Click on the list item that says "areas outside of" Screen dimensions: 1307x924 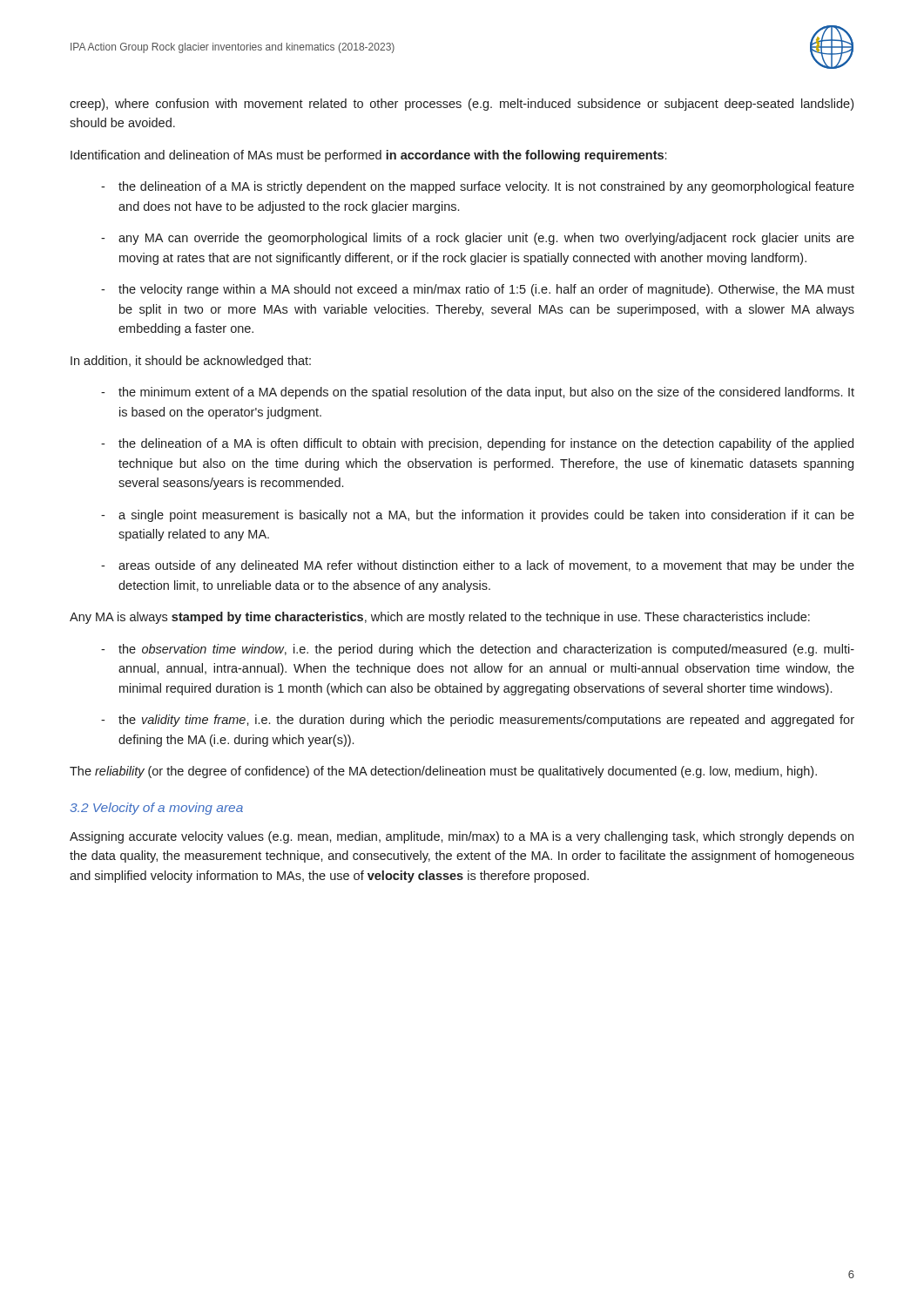462,576
